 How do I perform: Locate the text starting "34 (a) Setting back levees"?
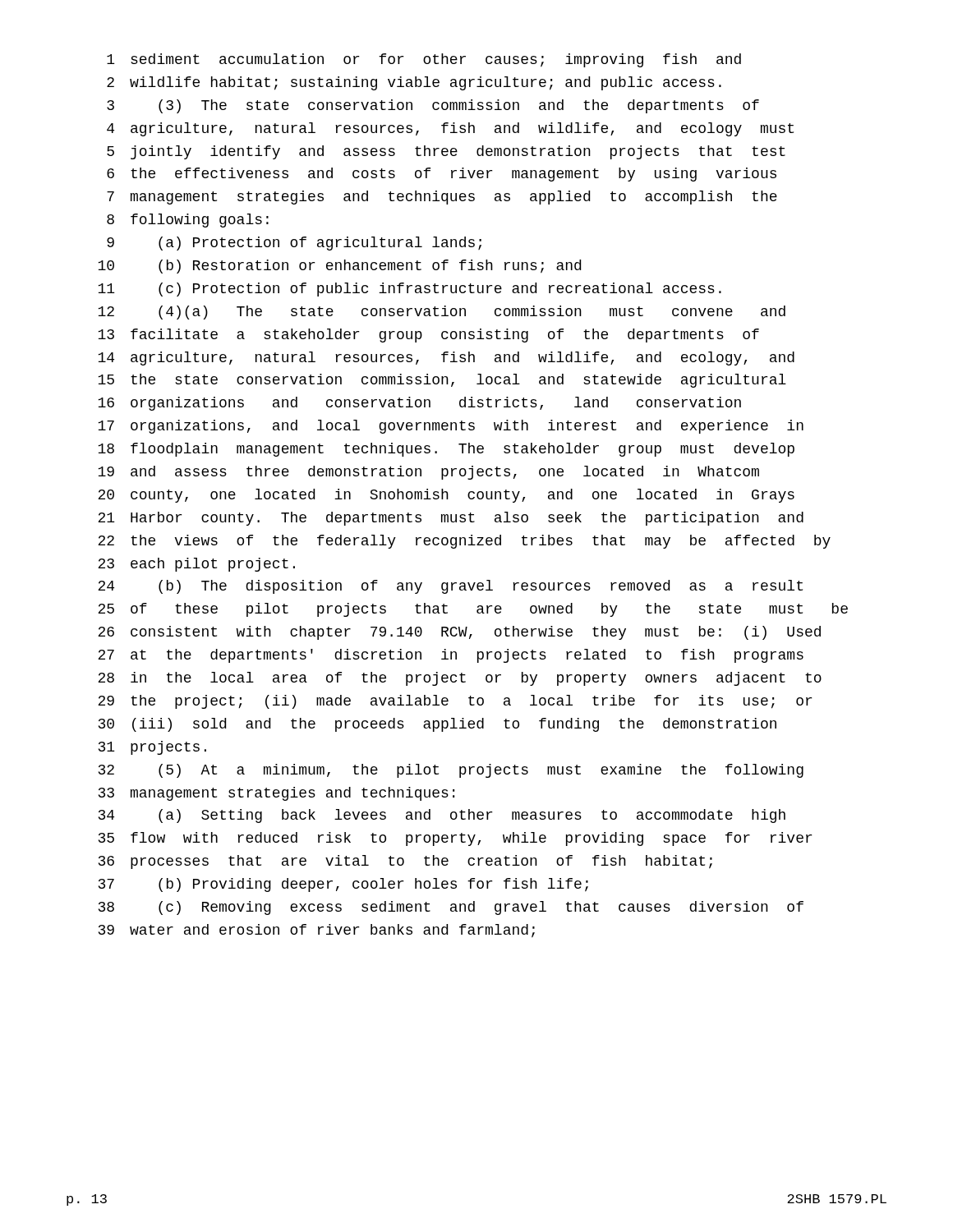pyautogui.click(x=476, y=817)
